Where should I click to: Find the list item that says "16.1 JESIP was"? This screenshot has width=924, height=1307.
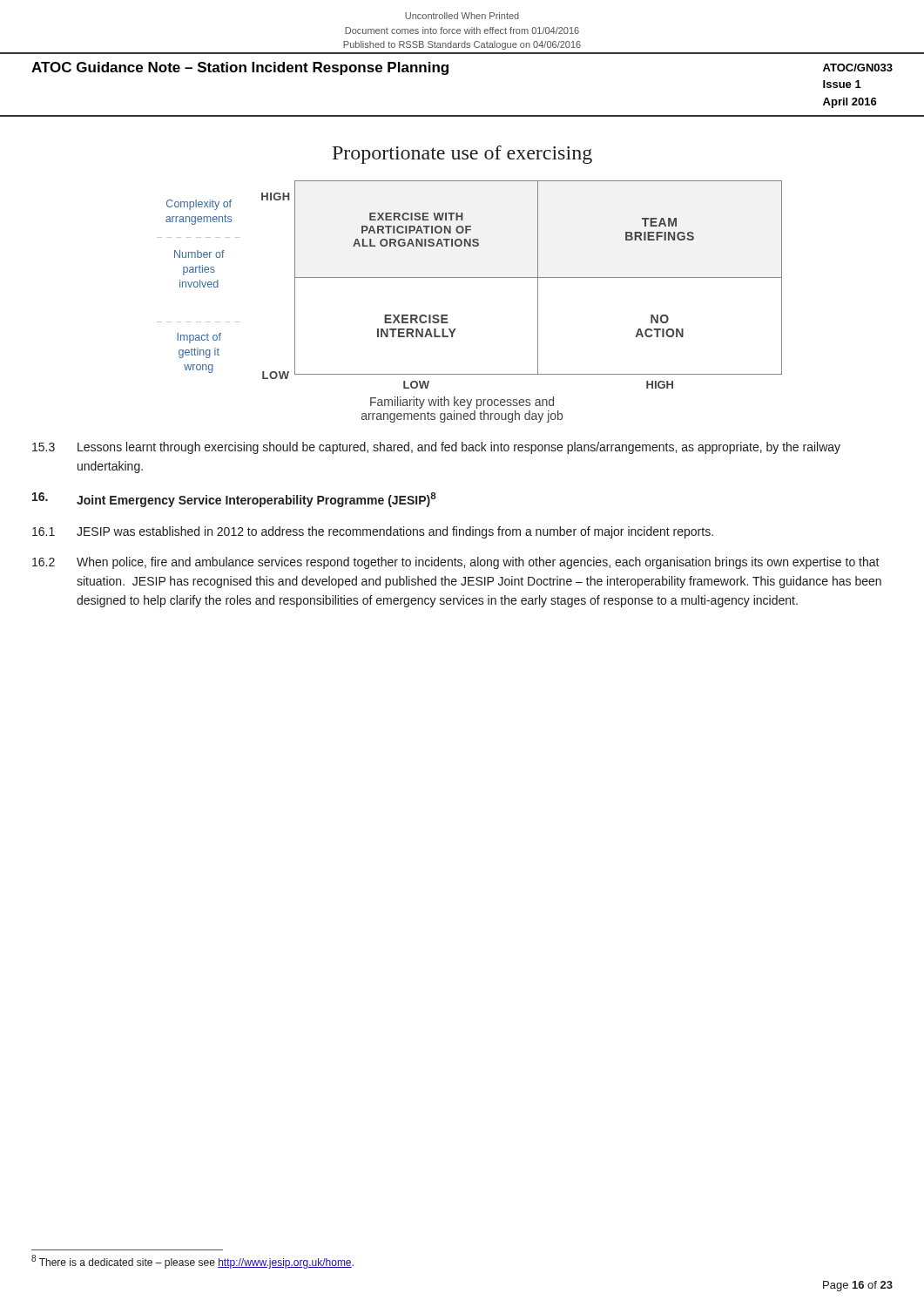[x=462, y=532]
